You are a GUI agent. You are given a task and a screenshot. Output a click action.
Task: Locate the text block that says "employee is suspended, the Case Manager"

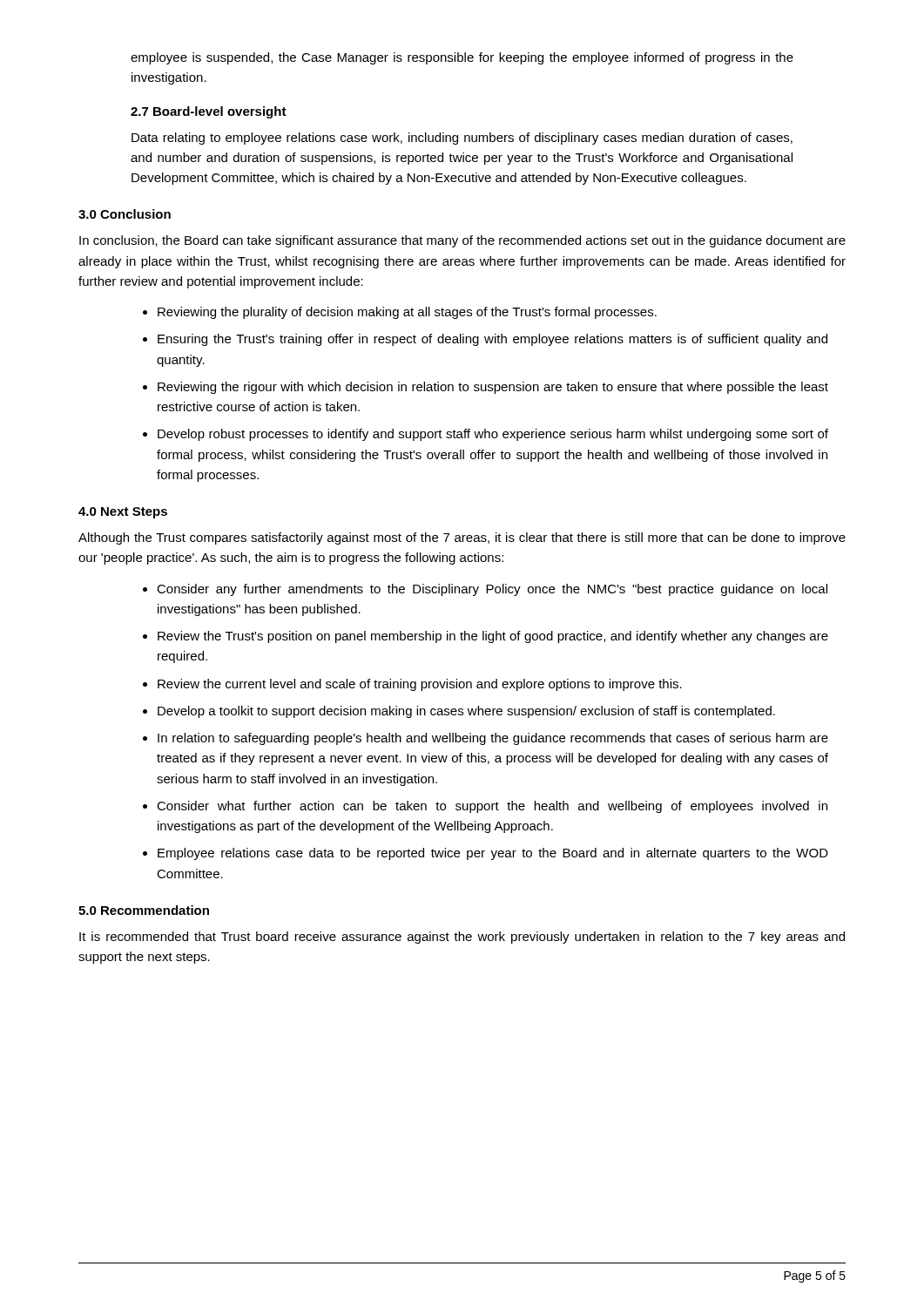click(462, 67)
